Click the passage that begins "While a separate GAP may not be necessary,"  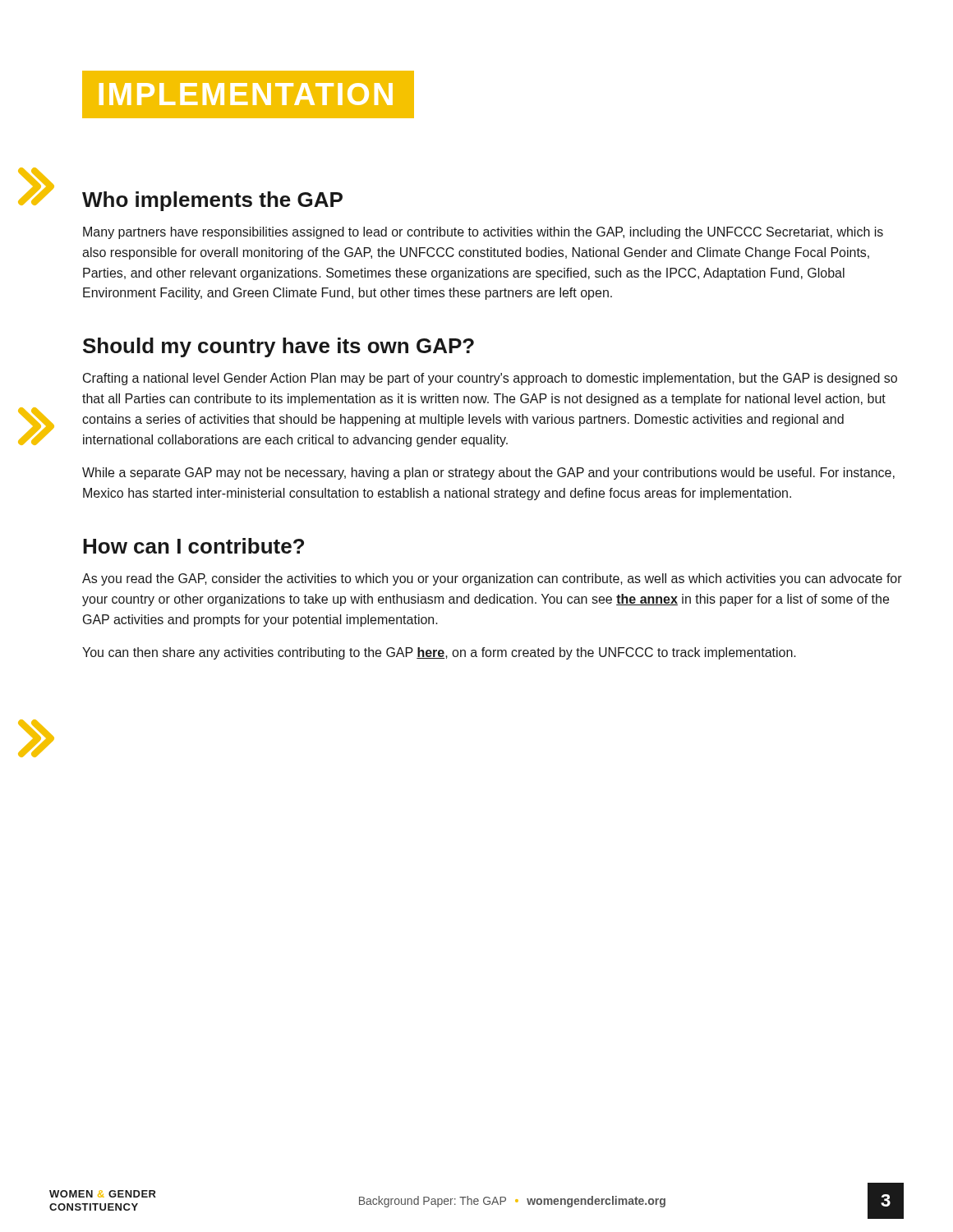(x=493, y=484)
